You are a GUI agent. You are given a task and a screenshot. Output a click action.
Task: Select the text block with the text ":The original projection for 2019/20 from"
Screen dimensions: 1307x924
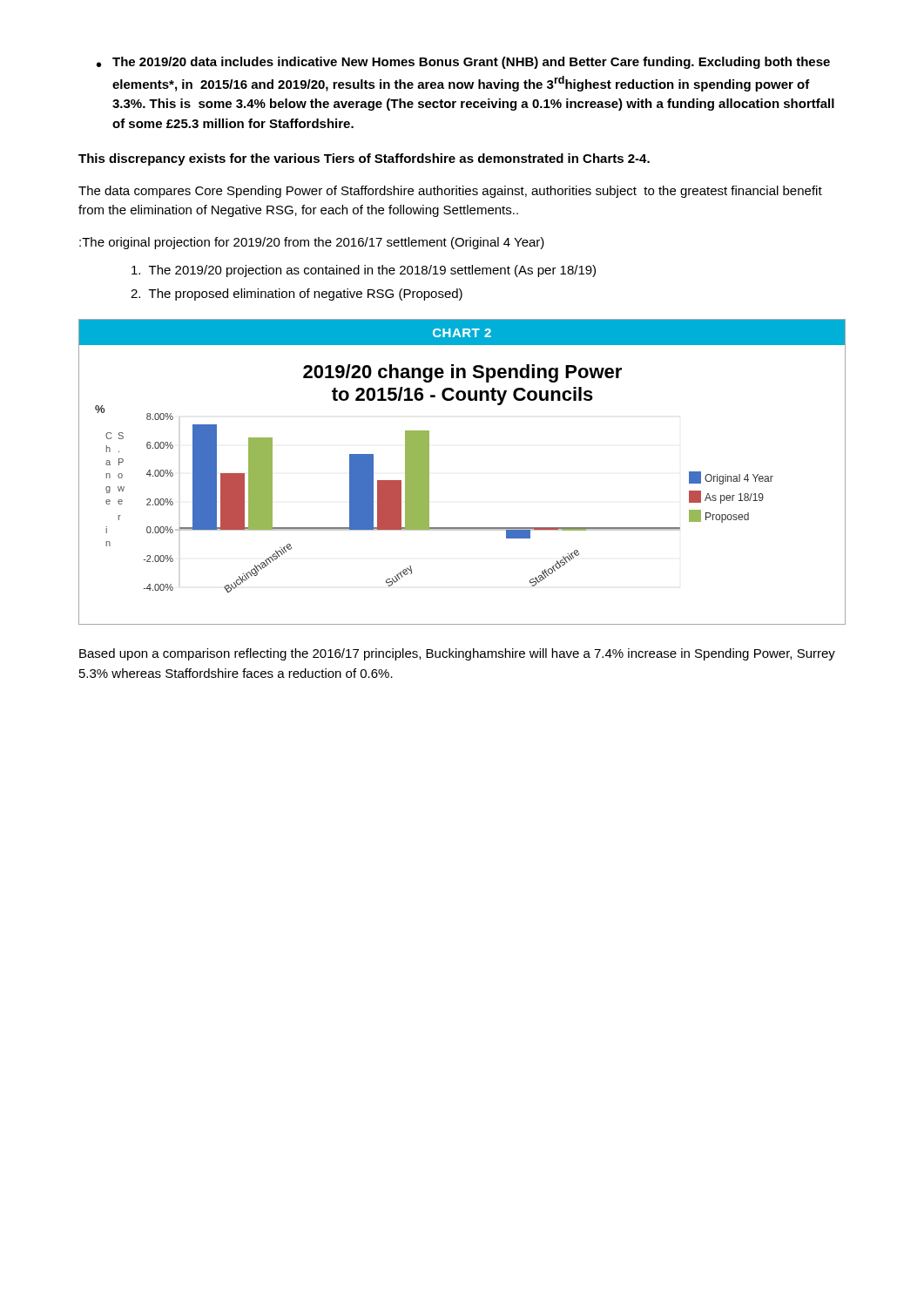coord(311,241)
